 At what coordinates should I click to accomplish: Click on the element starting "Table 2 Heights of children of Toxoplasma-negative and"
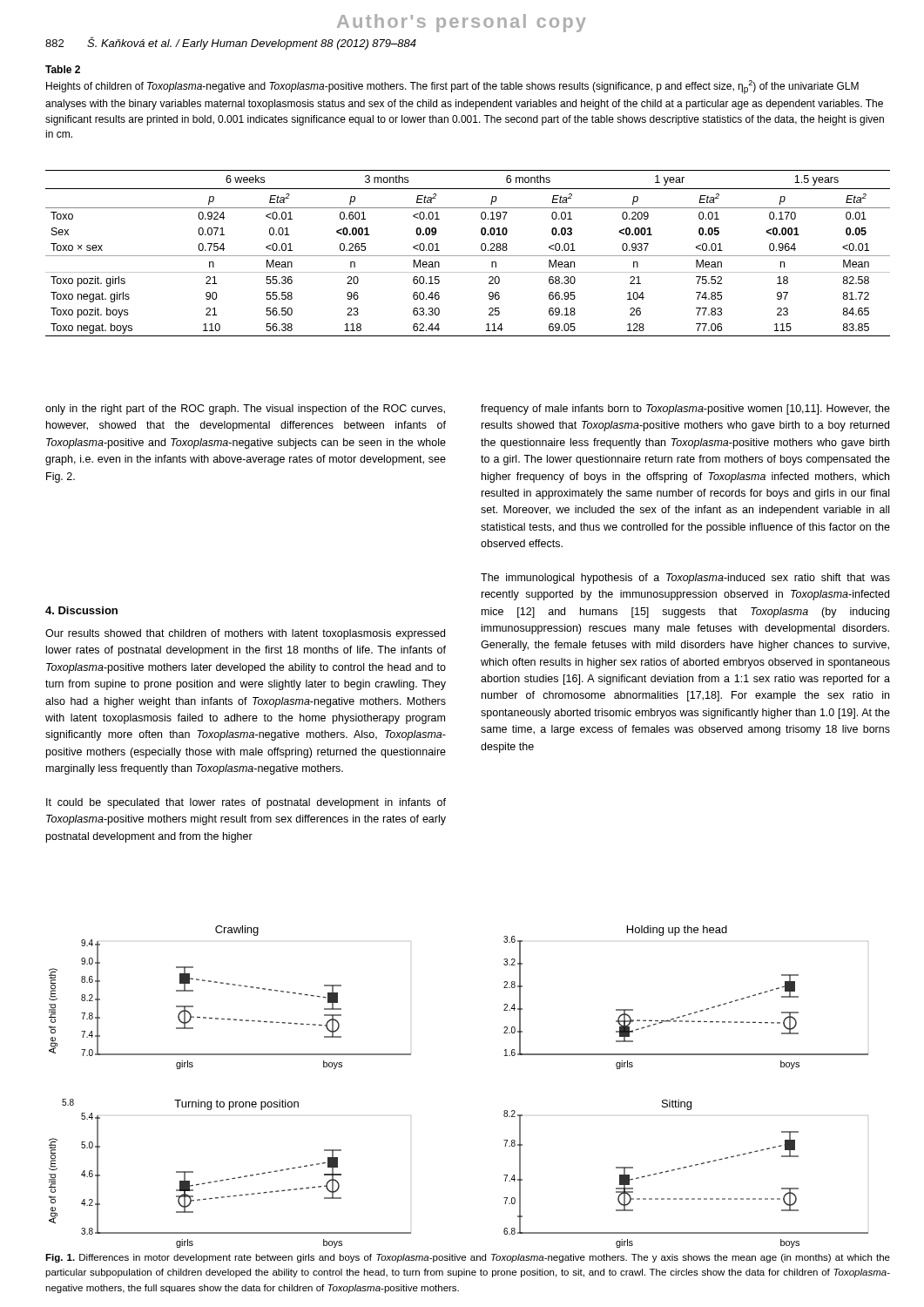click(x=465, y=102)
